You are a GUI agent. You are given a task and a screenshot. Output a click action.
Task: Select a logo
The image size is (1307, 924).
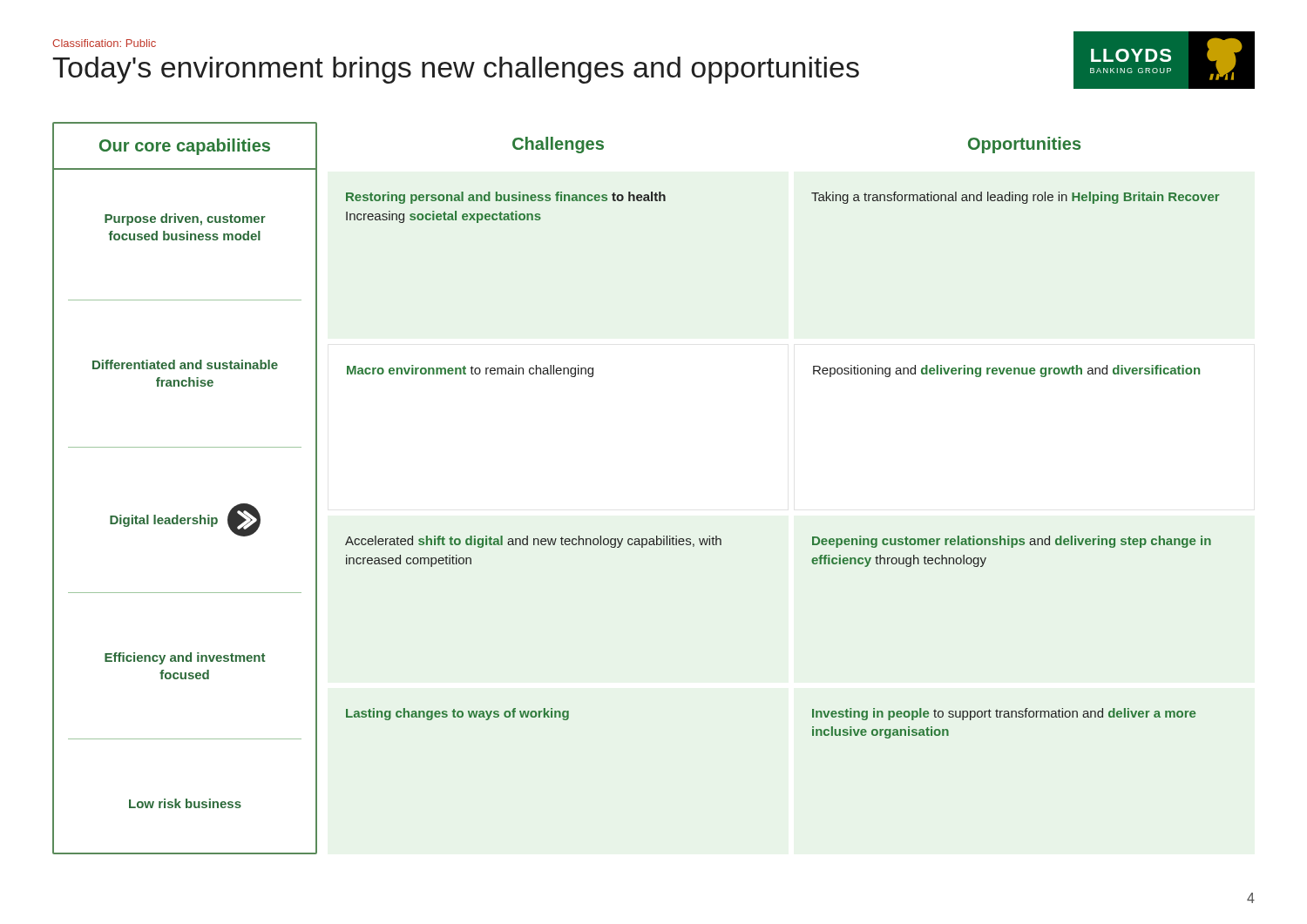(x=1164, y=60)
